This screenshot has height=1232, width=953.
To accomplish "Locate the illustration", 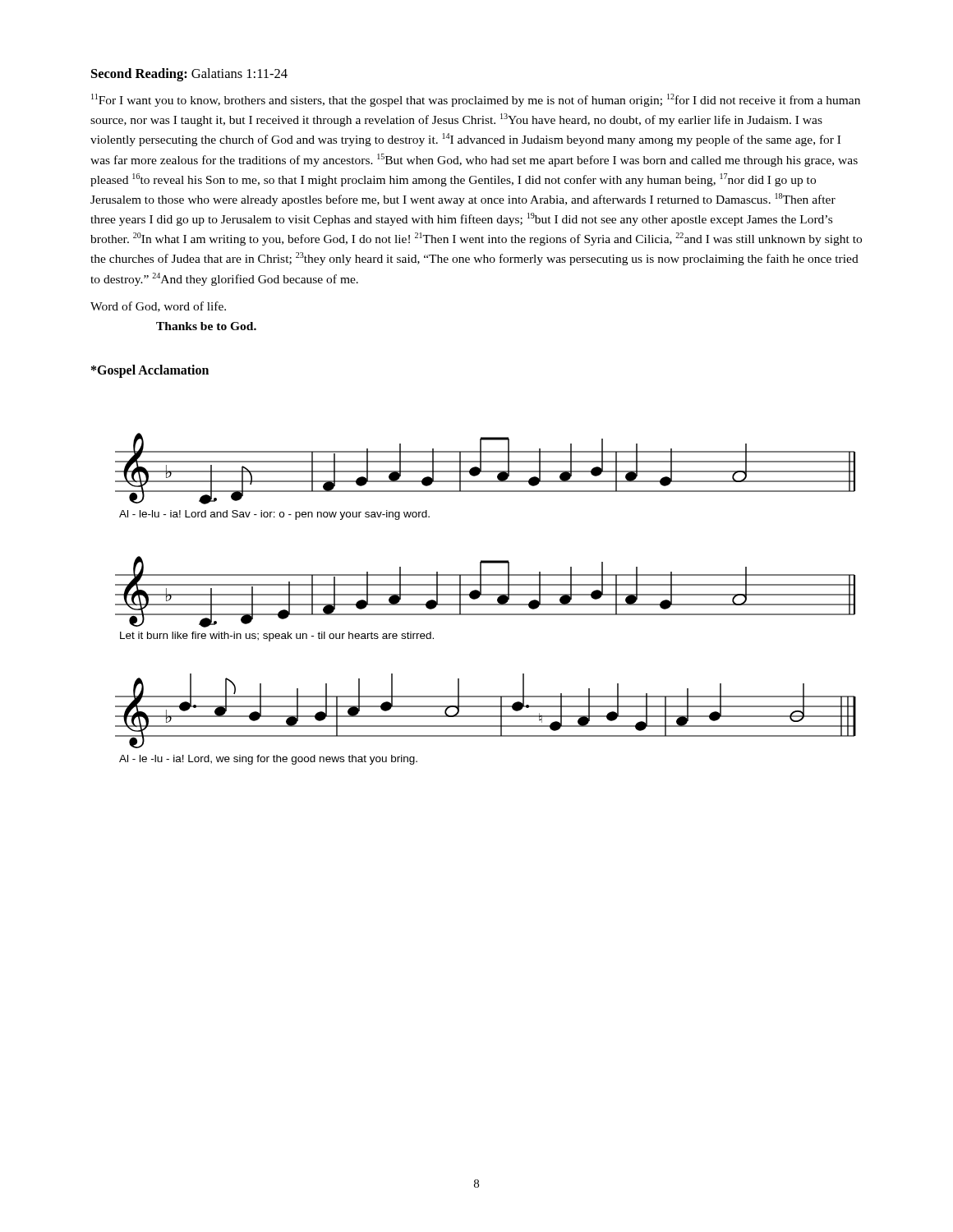I will 476,583.
